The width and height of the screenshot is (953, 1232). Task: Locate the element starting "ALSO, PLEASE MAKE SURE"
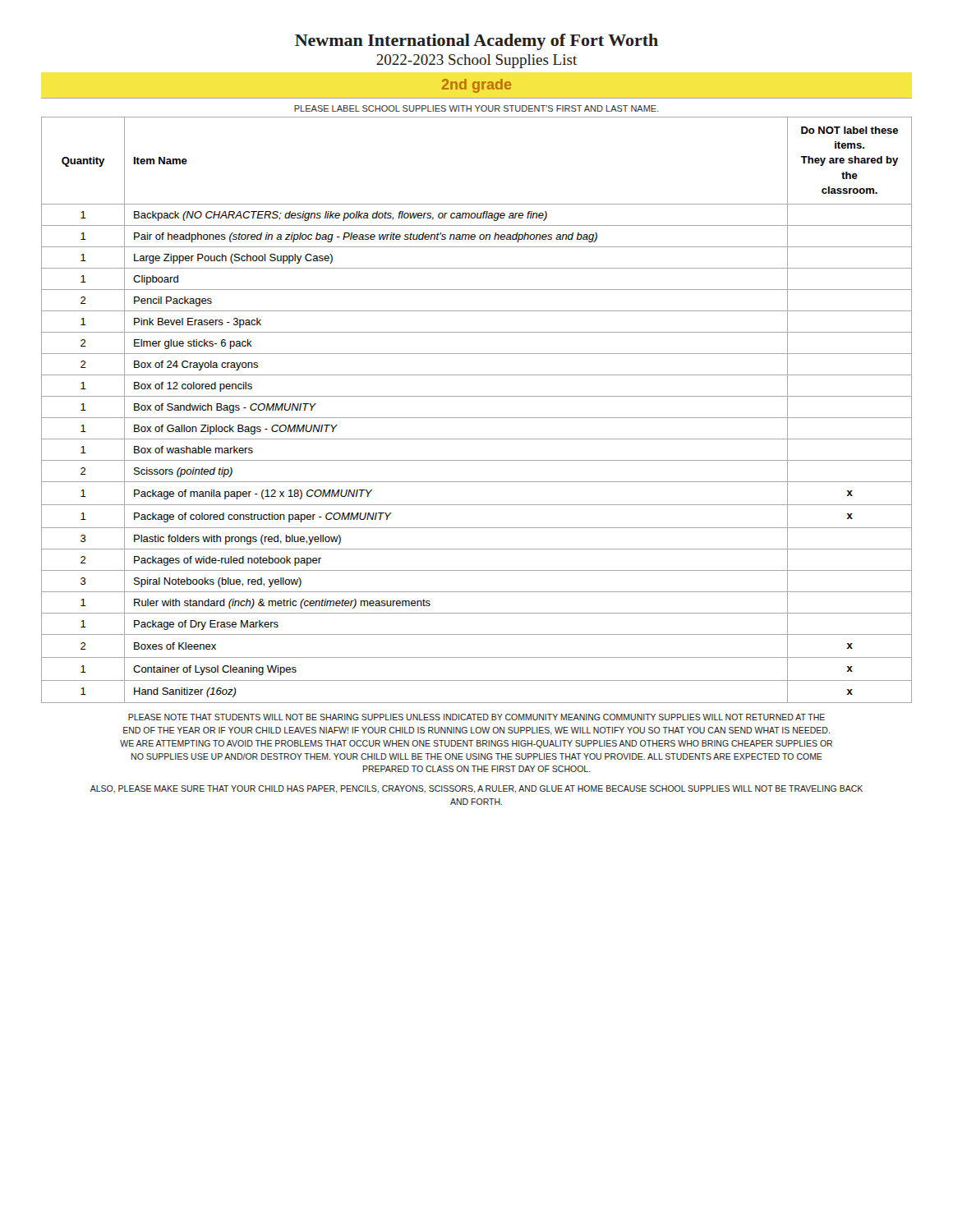pos(476,795)
